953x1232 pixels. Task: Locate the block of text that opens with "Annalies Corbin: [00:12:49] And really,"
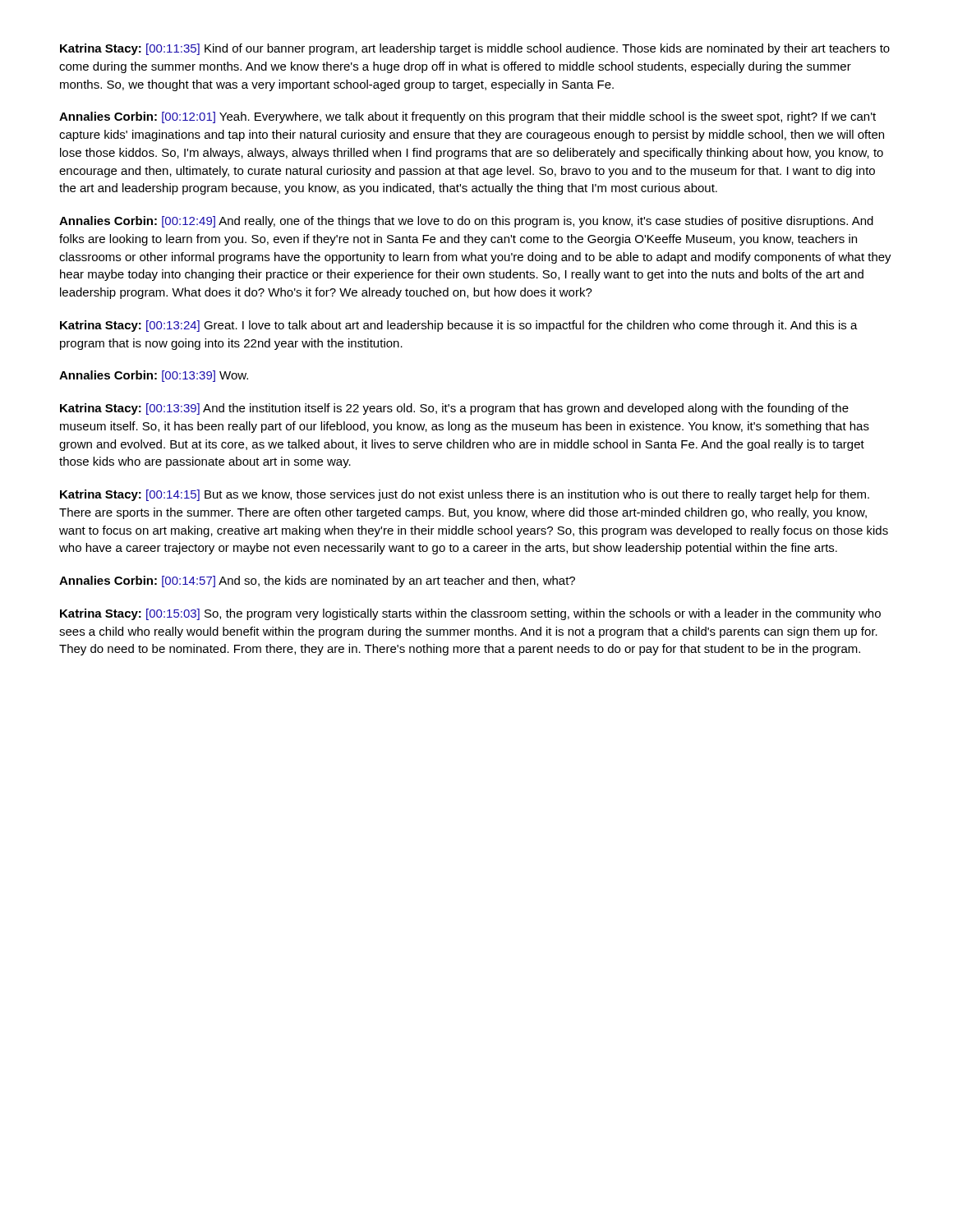(475, 256)
